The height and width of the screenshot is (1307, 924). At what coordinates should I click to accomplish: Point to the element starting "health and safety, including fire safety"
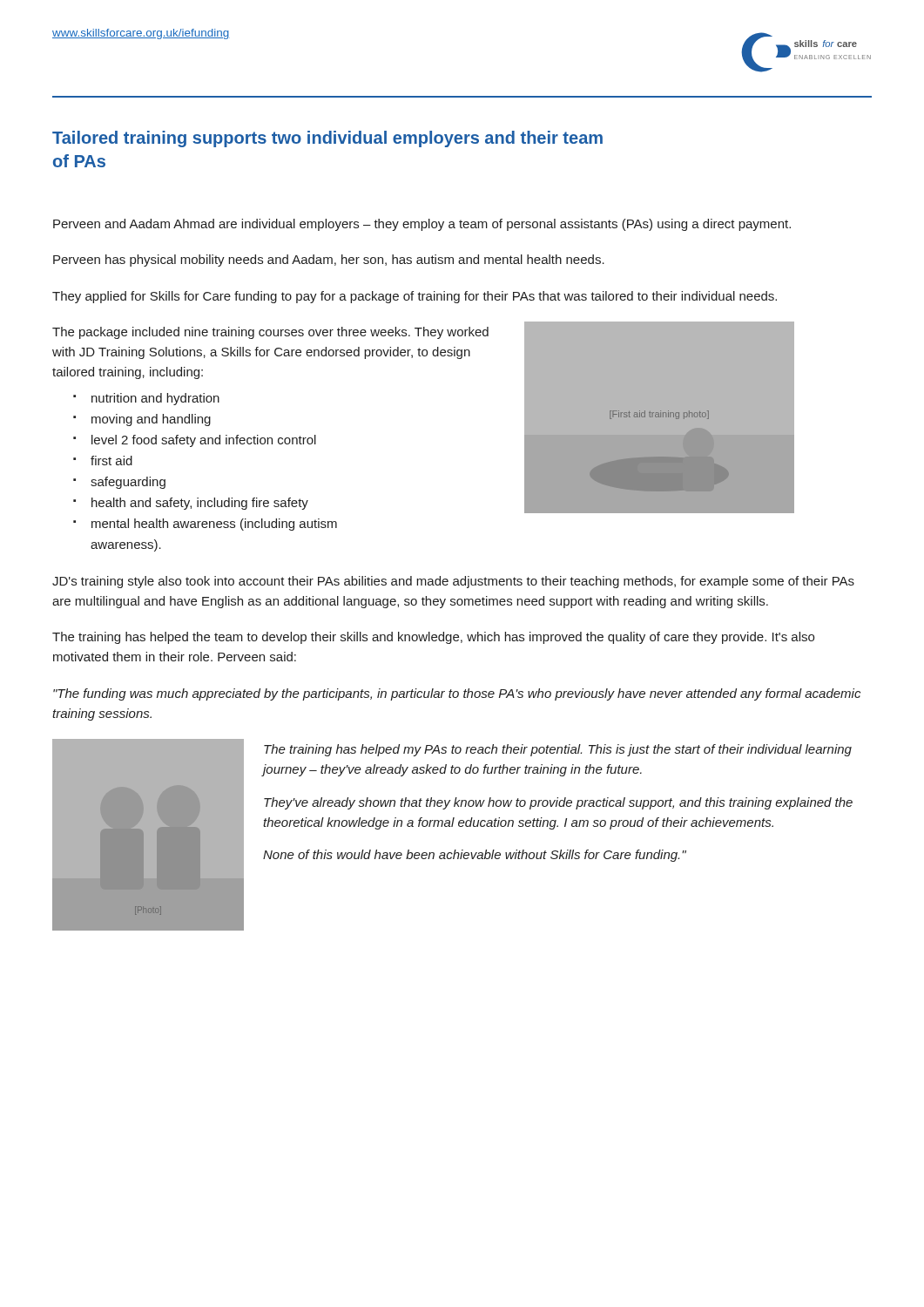coord(199,502)
